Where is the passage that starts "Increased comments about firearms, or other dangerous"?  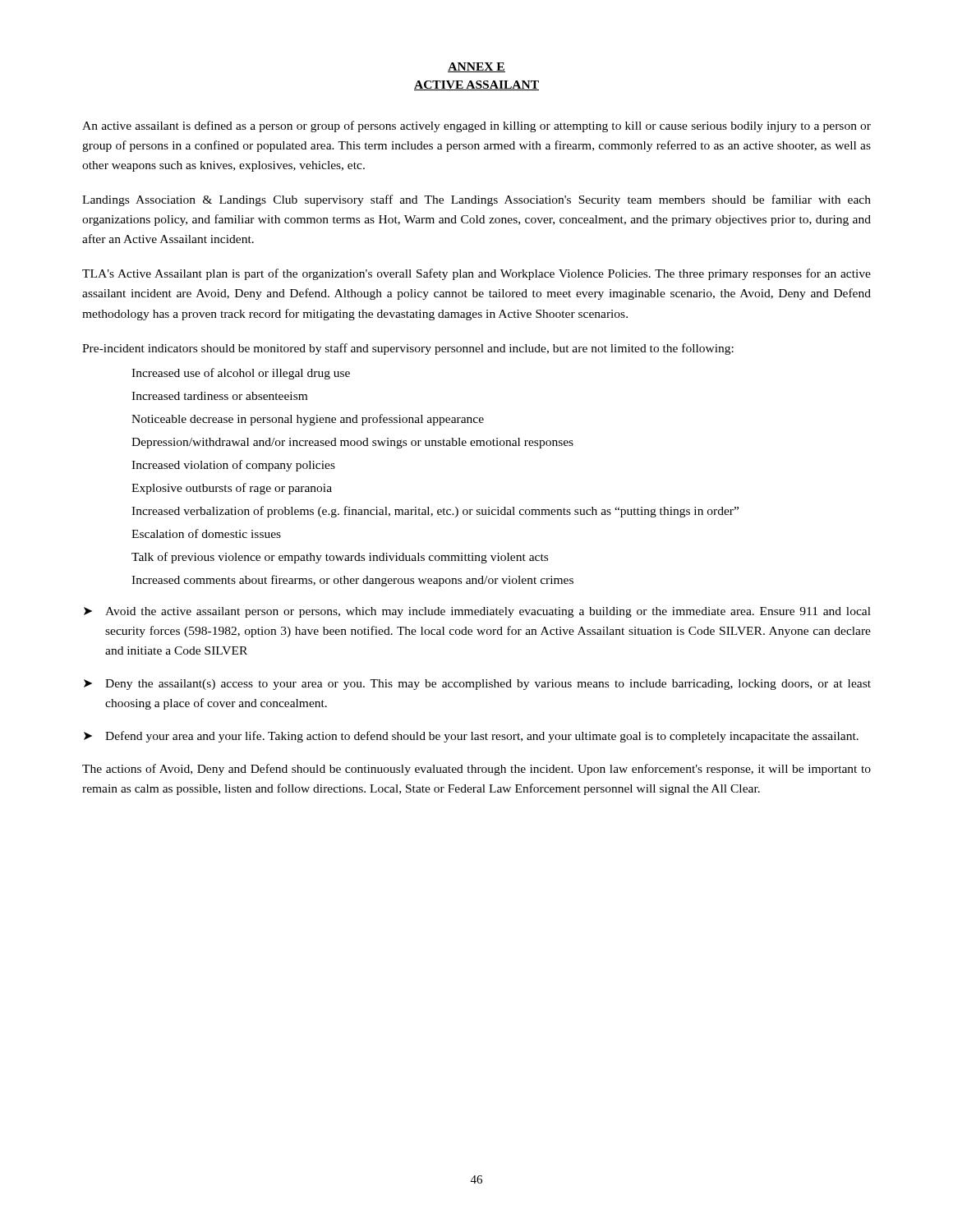353,579
